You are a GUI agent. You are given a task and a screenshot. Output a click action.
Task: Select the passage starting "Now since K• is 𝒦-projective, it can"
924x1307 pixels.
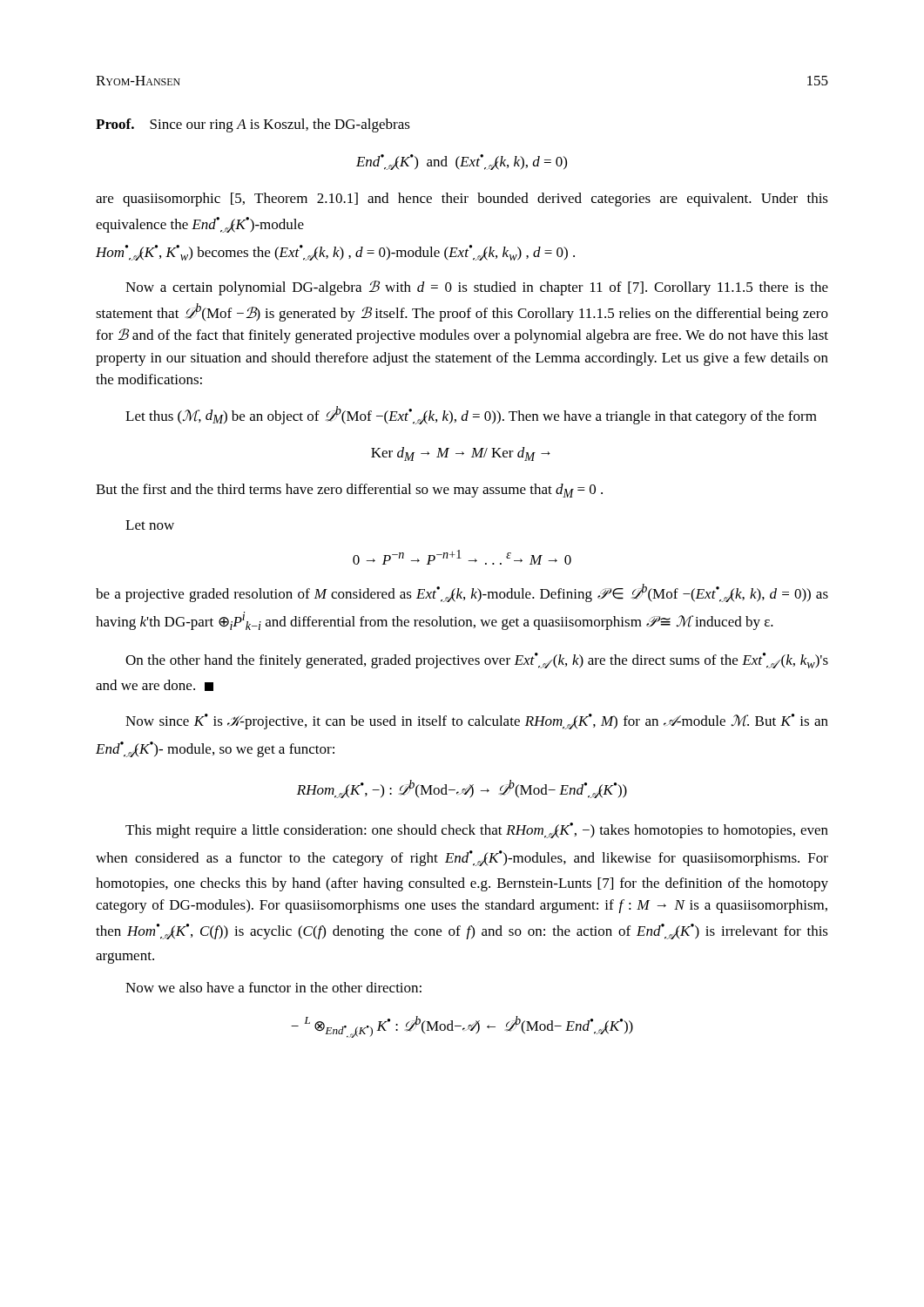coord(462,734)
